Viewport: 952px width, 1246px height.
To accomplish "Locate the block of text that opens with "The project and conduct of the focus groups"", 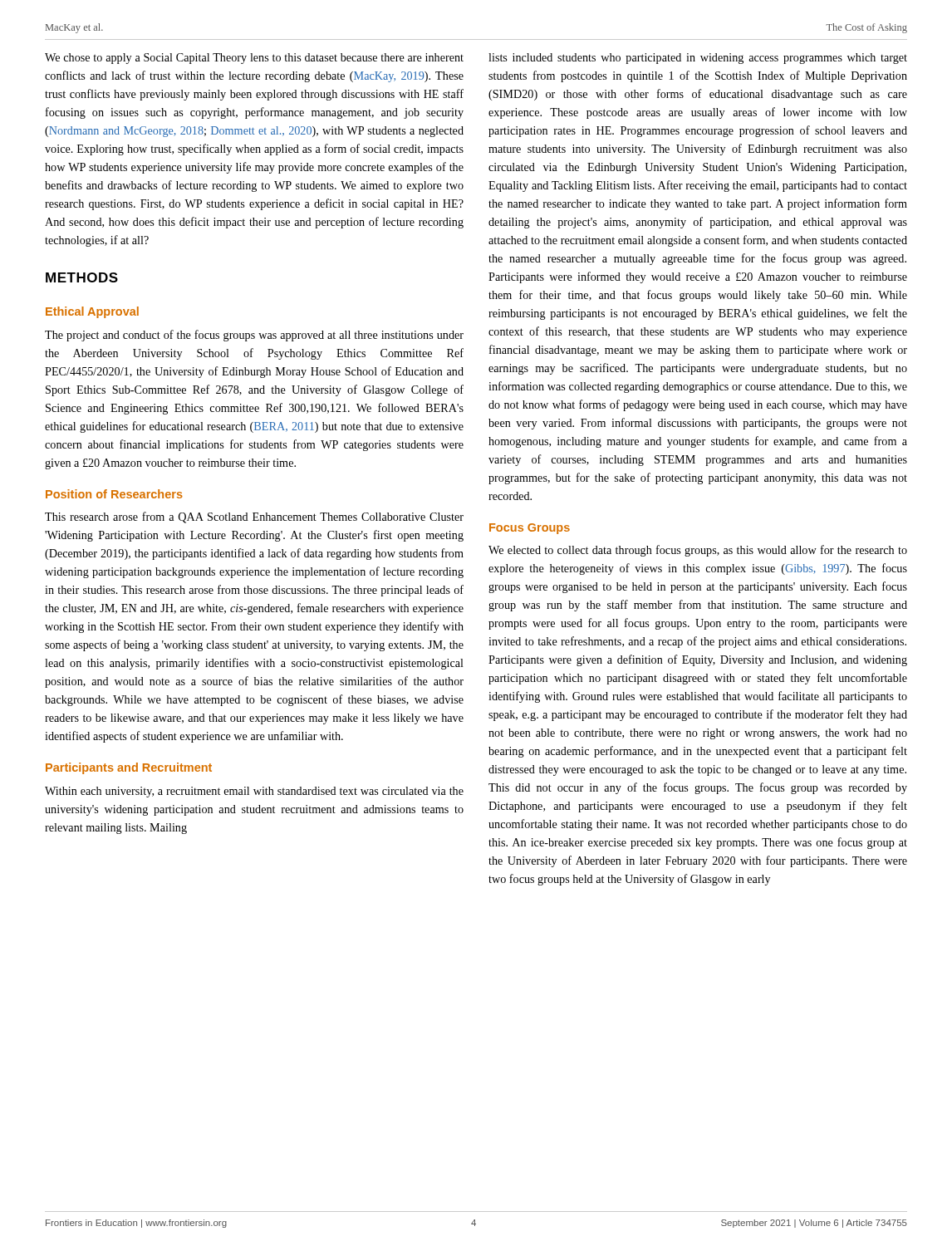I will [254, 399].
